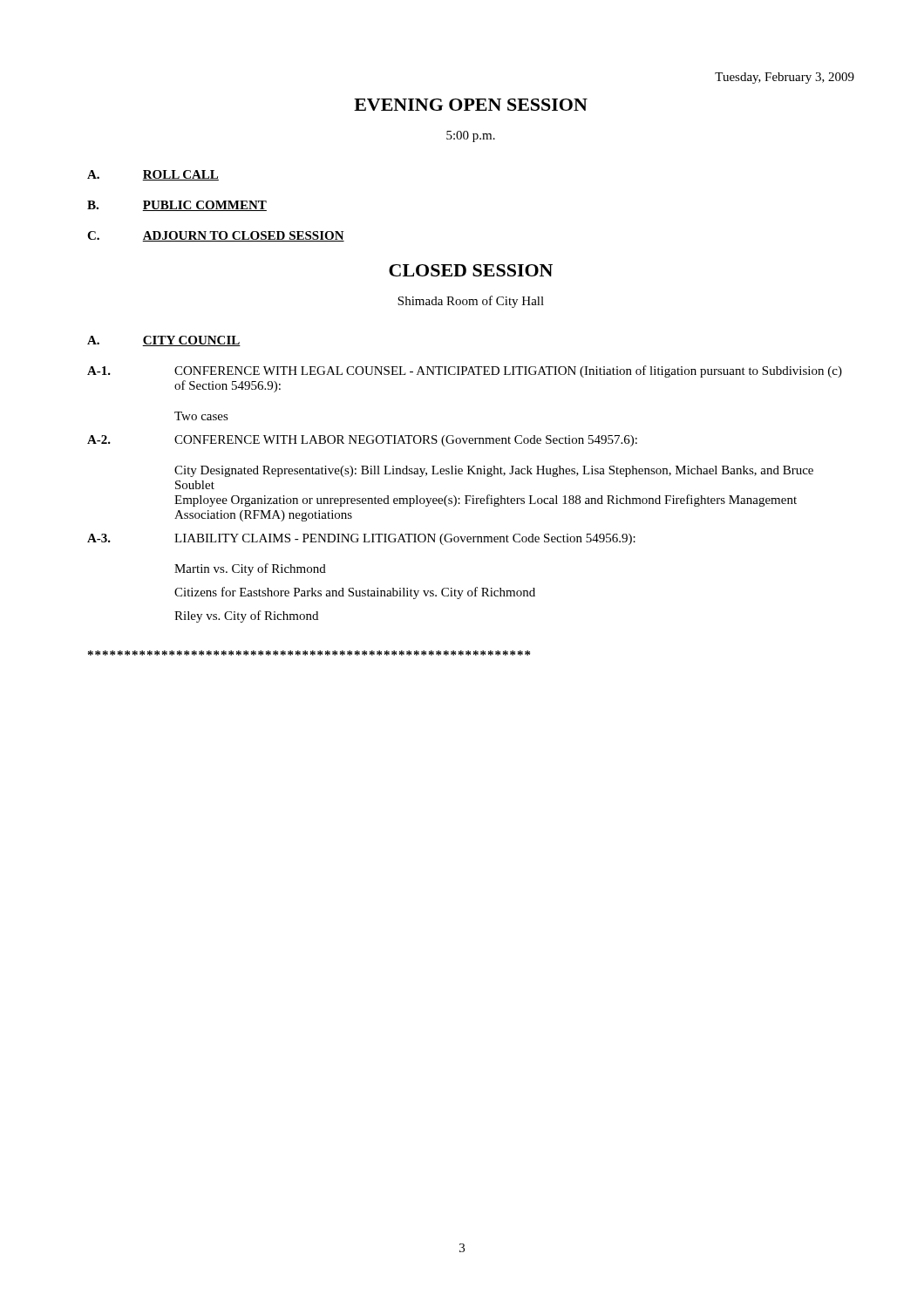Locate the text "Two cases"
Screen dimensions: 1308x924
pos(201,416)
